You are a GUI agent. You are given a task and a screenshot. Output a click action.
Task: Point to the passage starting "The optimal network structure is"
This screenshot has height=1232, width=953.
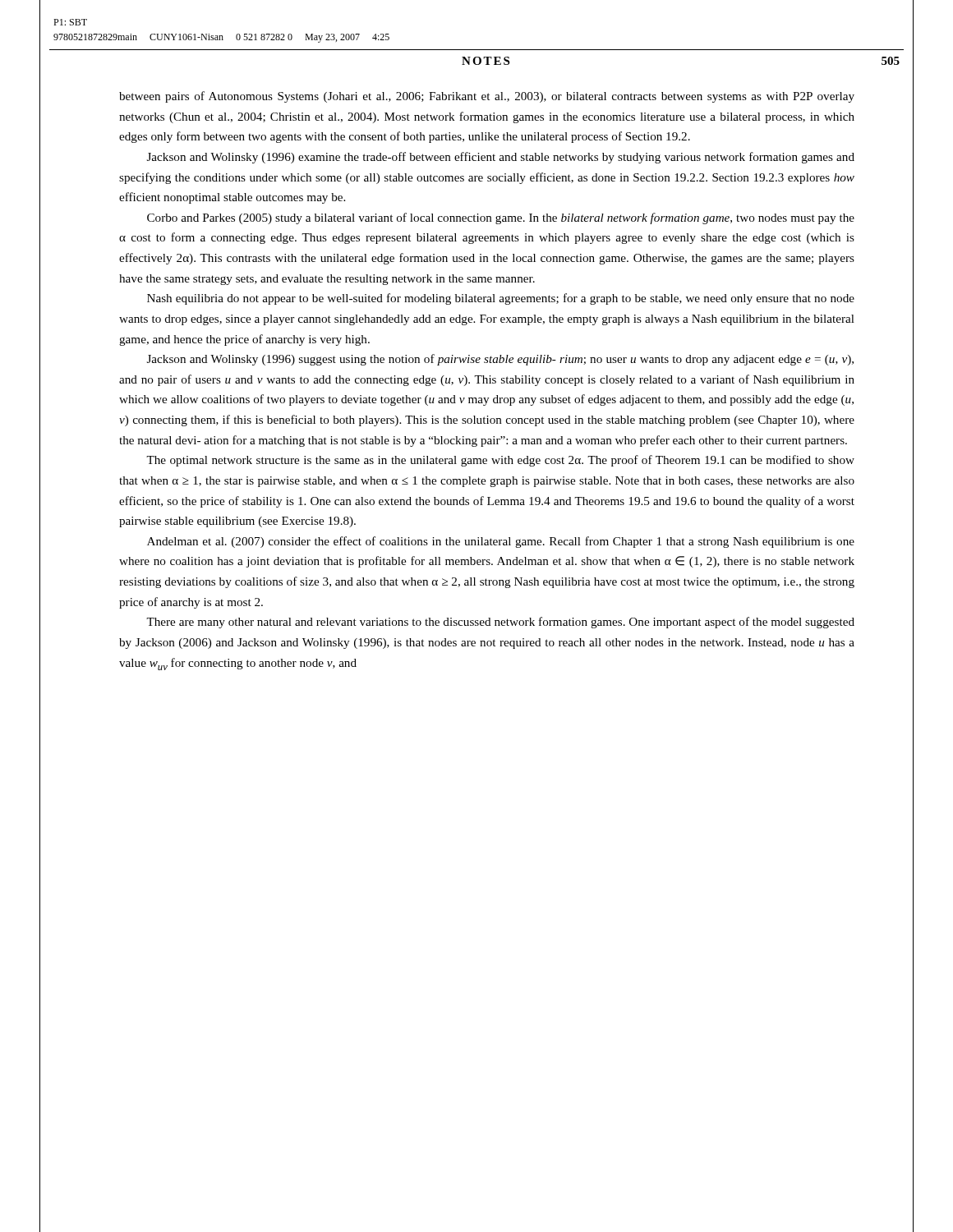pyautogui.click(x=487, y=491)
